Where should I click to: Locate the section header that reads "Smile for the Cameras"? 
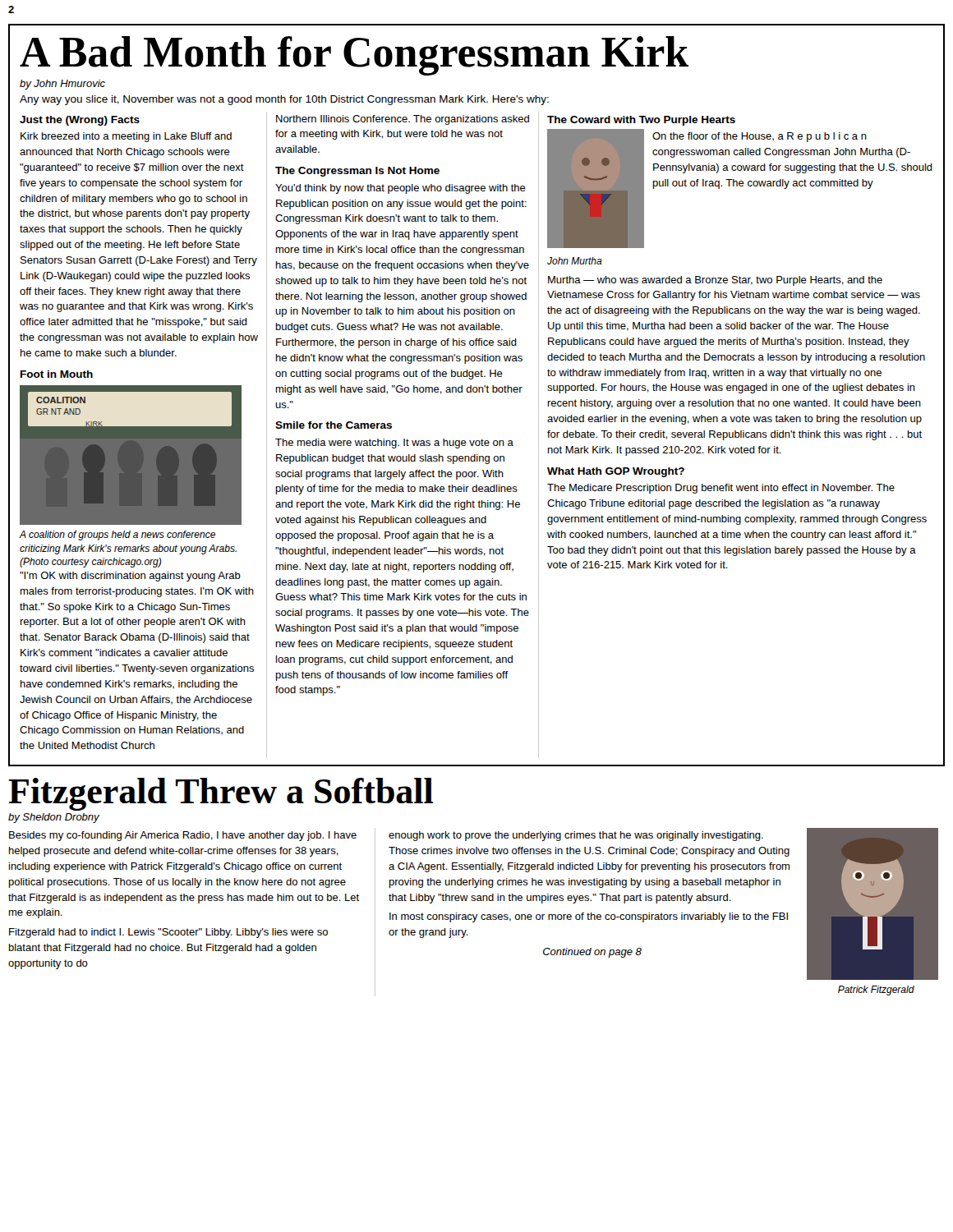(x=334, y=425)
